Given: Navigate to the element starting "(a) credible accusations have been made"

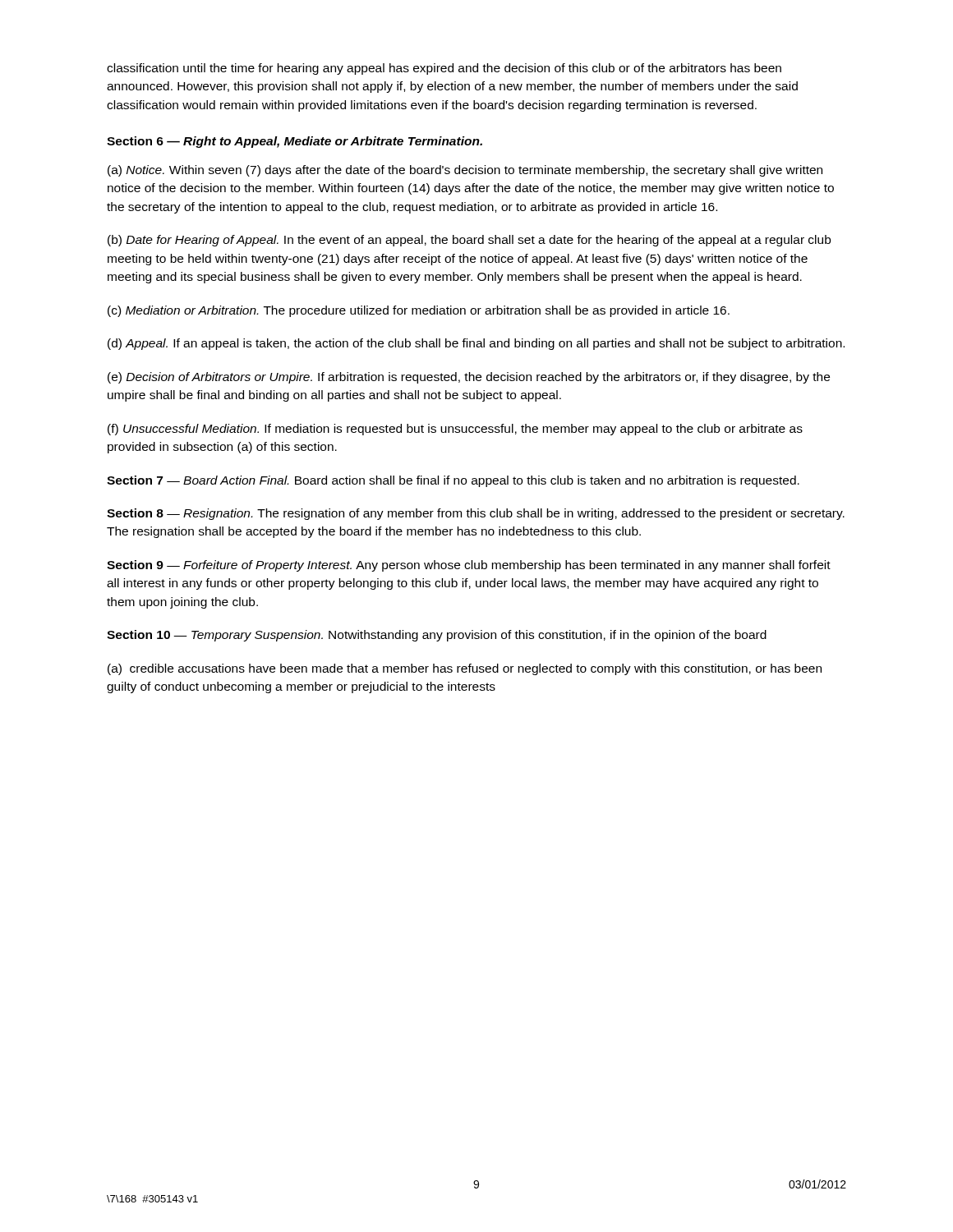Looking at the screenshot, I should [465, 677].
